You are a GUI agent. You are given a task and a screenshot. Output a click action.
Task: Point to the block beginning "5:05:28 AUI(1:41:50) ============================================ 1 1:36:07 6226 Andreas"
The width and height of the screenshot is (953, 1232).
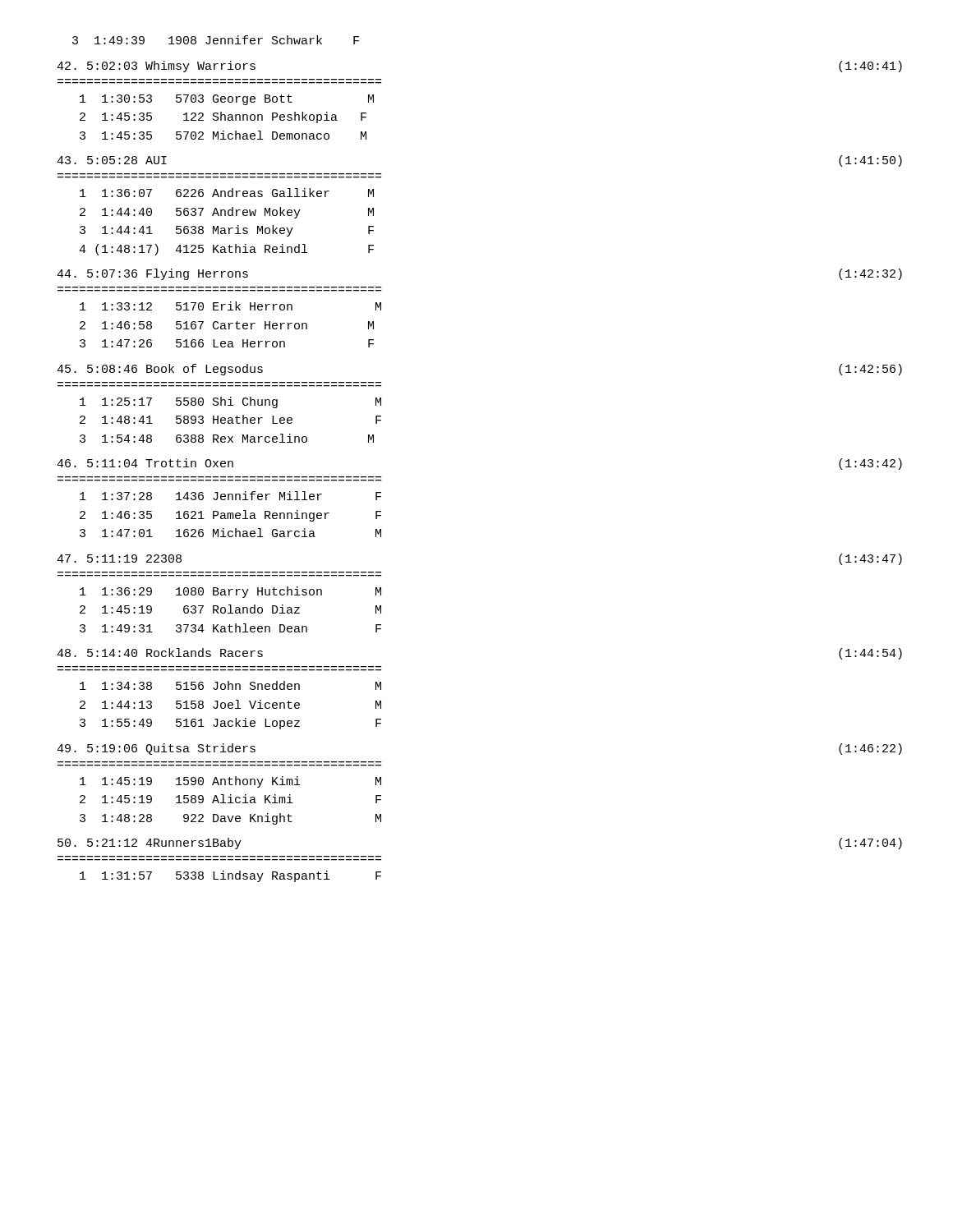point(112,160)
